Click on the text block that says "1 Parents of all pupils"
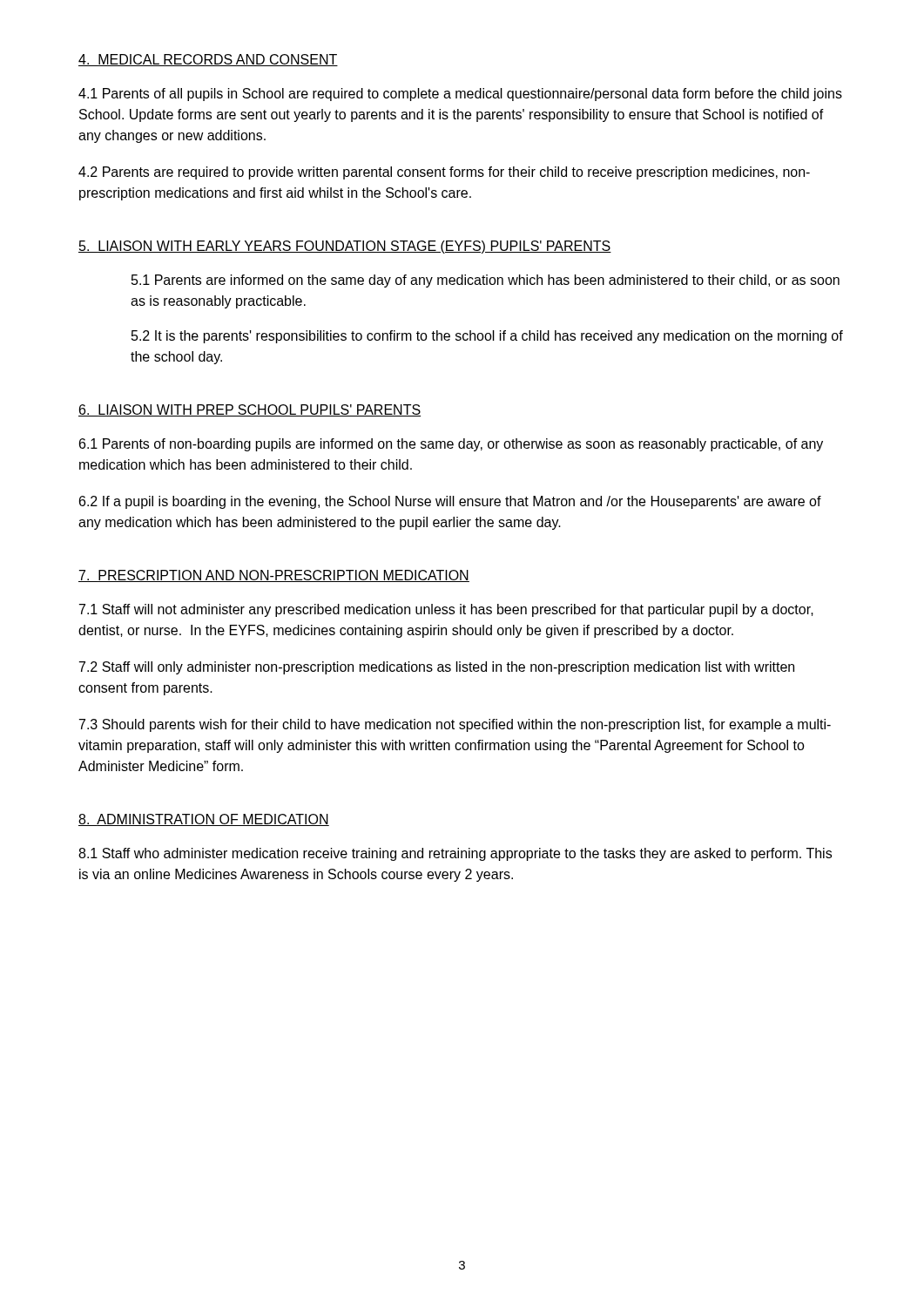924x1307 pixels. 462,115
